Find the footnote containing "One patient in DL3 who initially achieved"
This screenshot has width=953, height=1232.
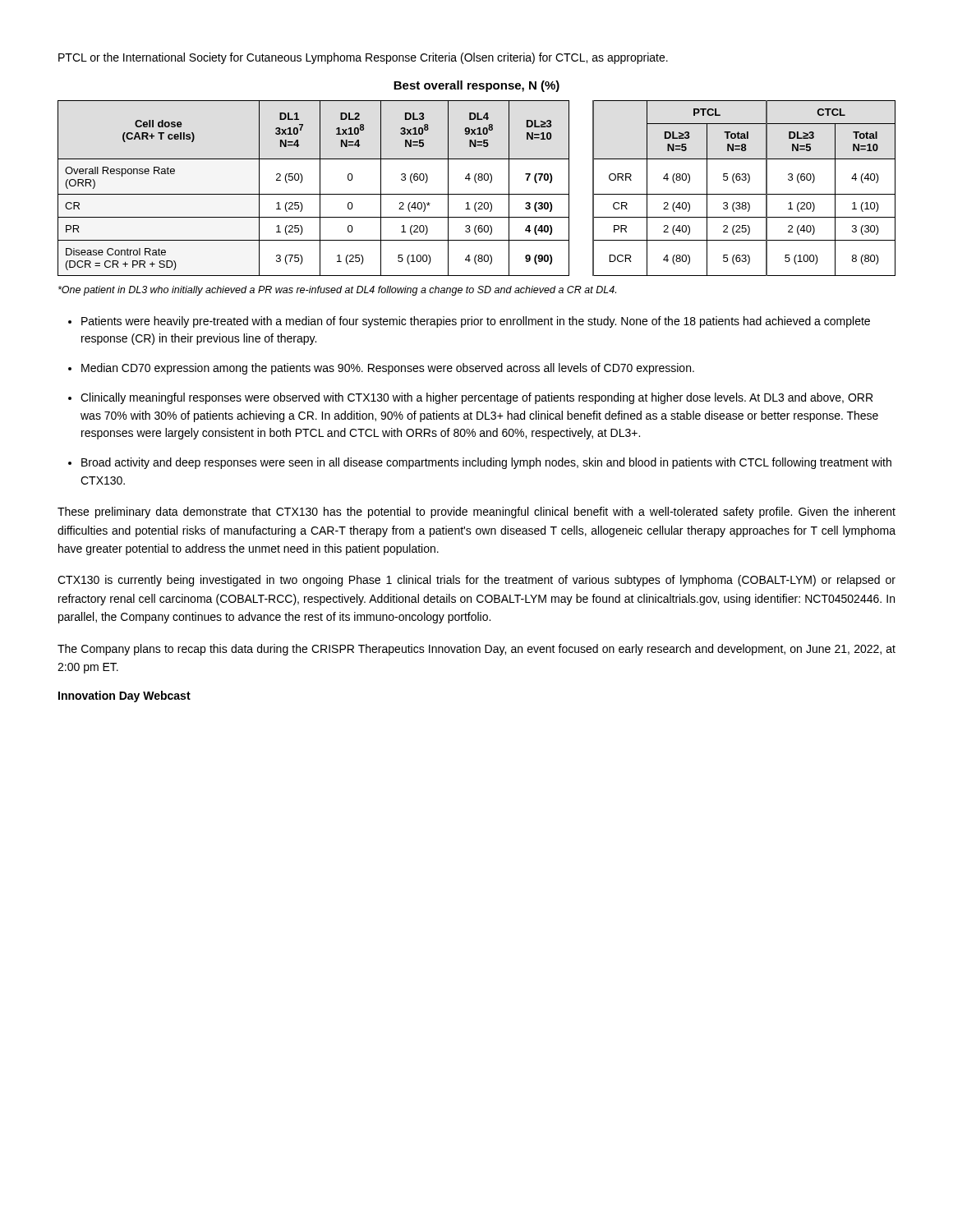click(338, 290)
